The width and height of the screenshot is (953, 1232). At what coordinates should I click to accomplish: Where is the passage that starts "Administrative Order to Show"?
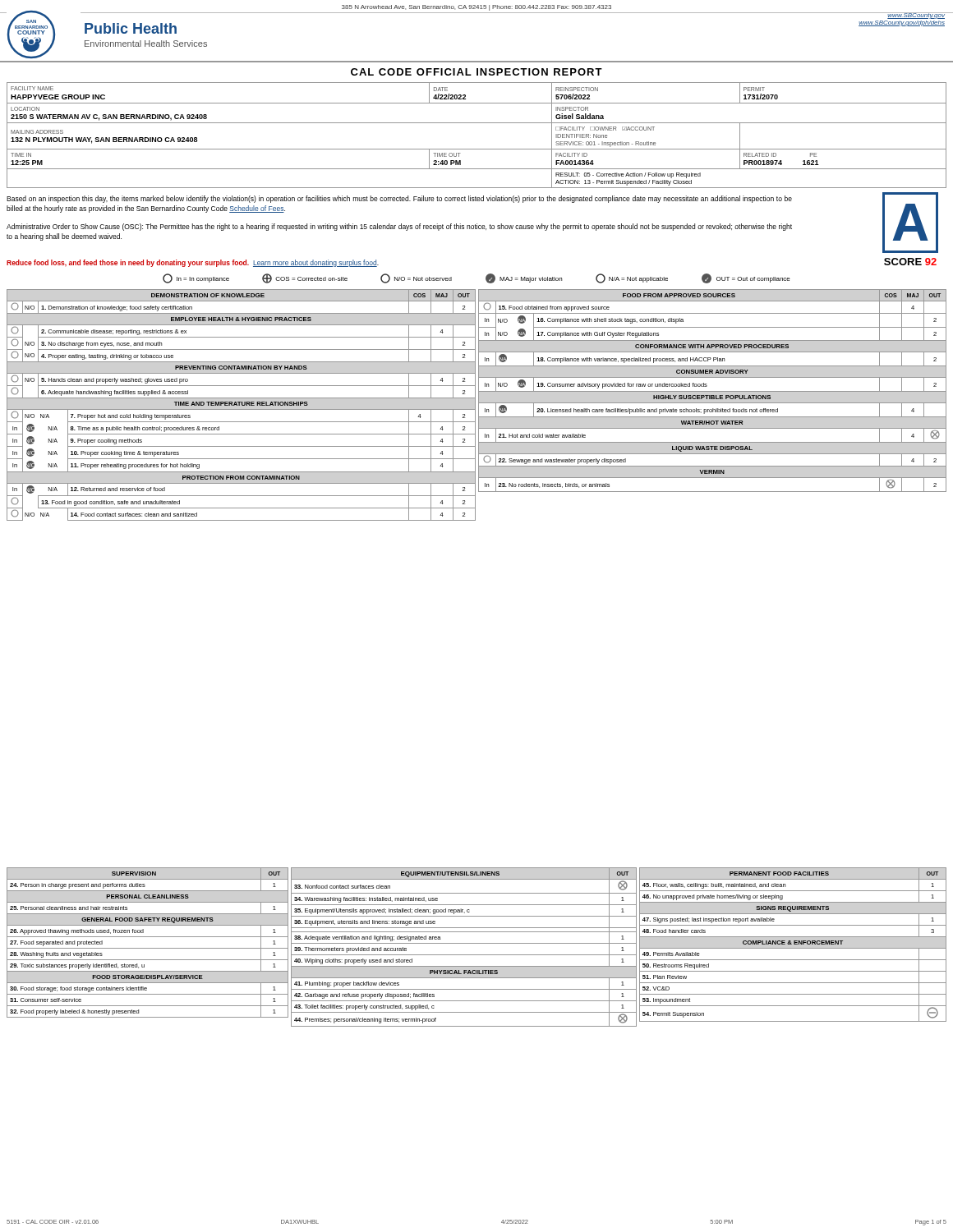click(x=399, y=232)
